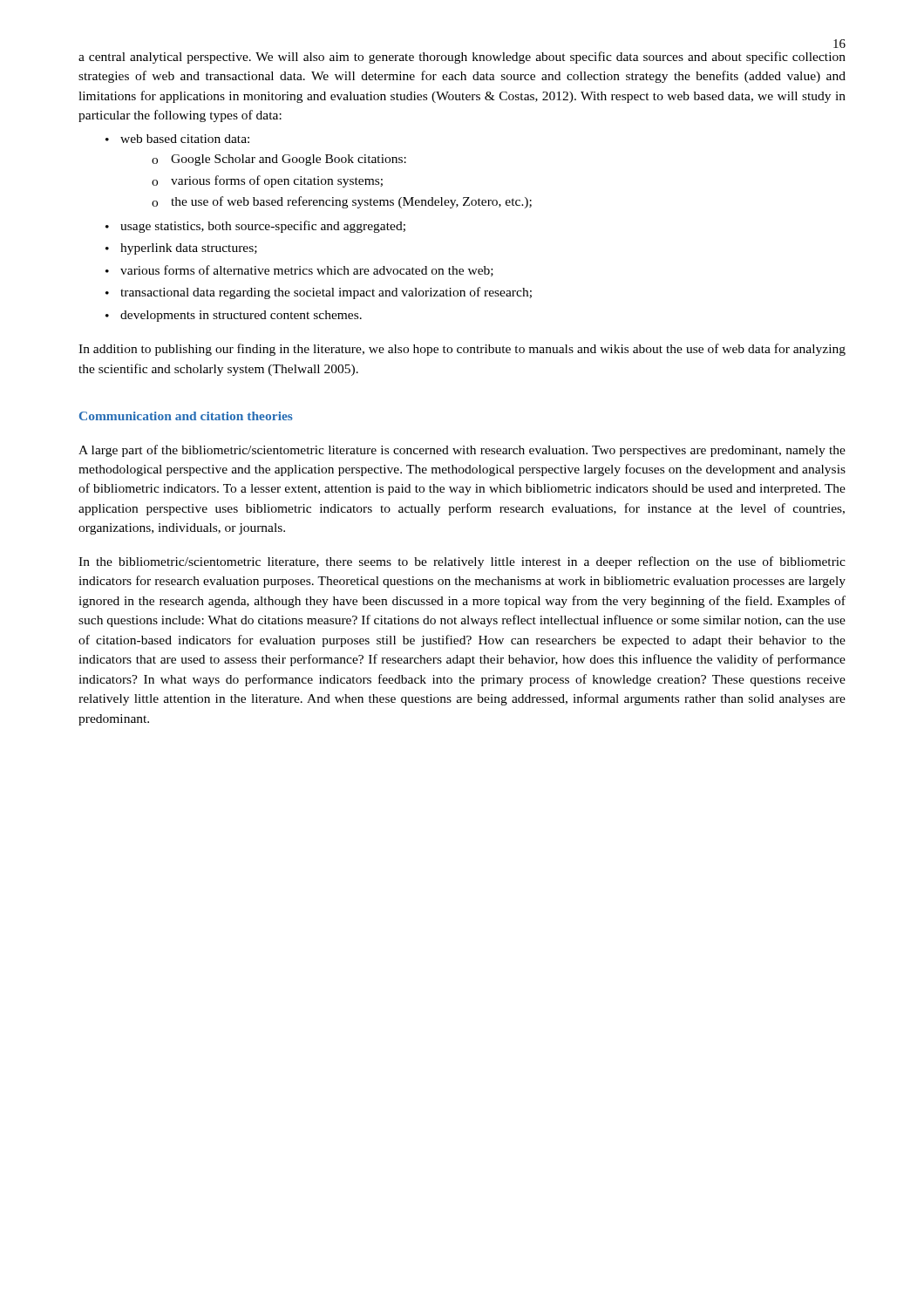The width and height of the screenshot is (924, 1308).
Task: Find the block starting "• various forms of alternative metrics which are"
Action: [299, 271]
